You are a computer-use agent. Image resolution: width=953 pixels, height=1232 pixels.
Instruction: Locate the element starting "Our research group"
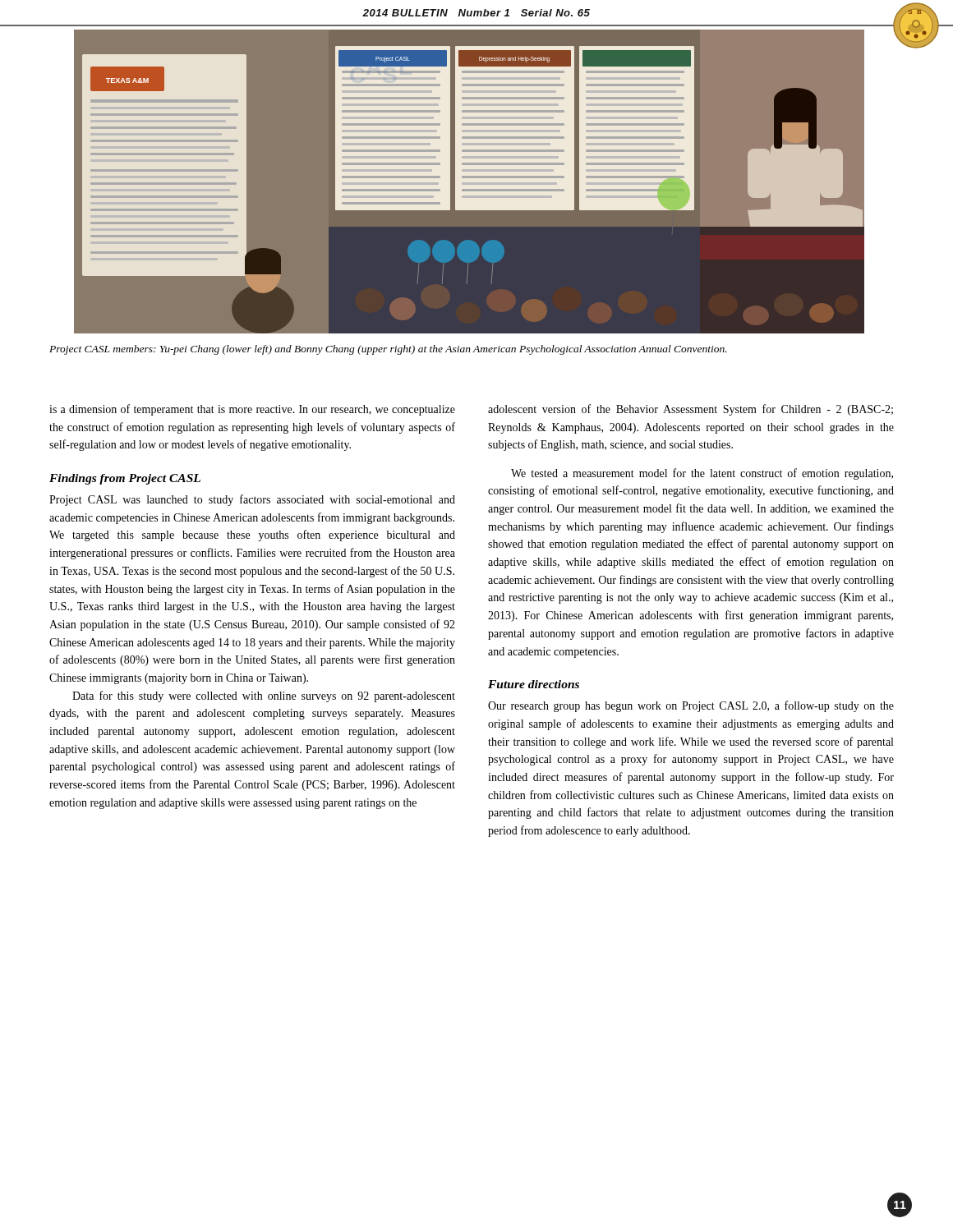coord(691,769)
